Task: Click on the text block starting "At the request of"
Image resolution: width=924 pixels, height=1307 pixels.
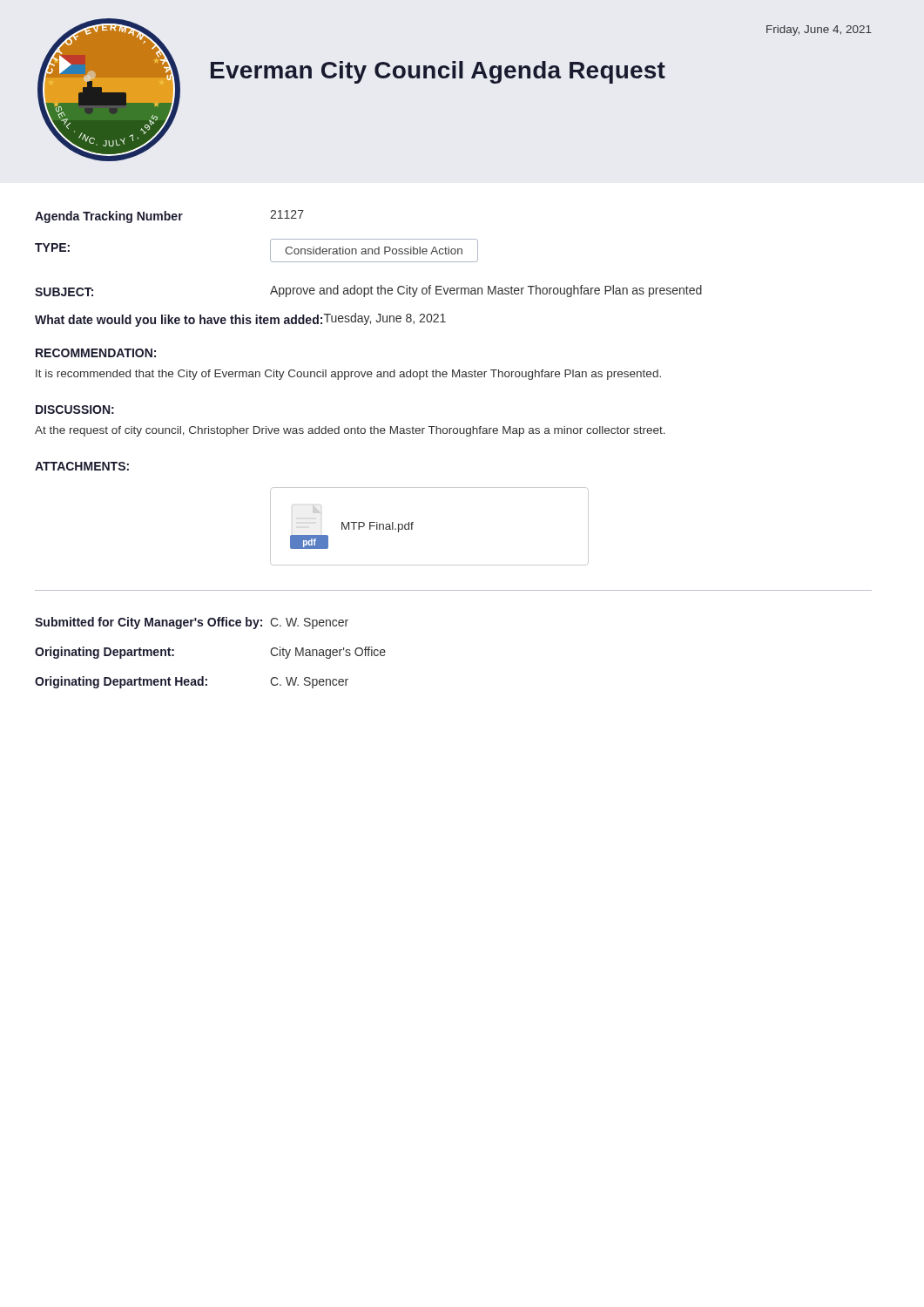Action: pos(350,430)
